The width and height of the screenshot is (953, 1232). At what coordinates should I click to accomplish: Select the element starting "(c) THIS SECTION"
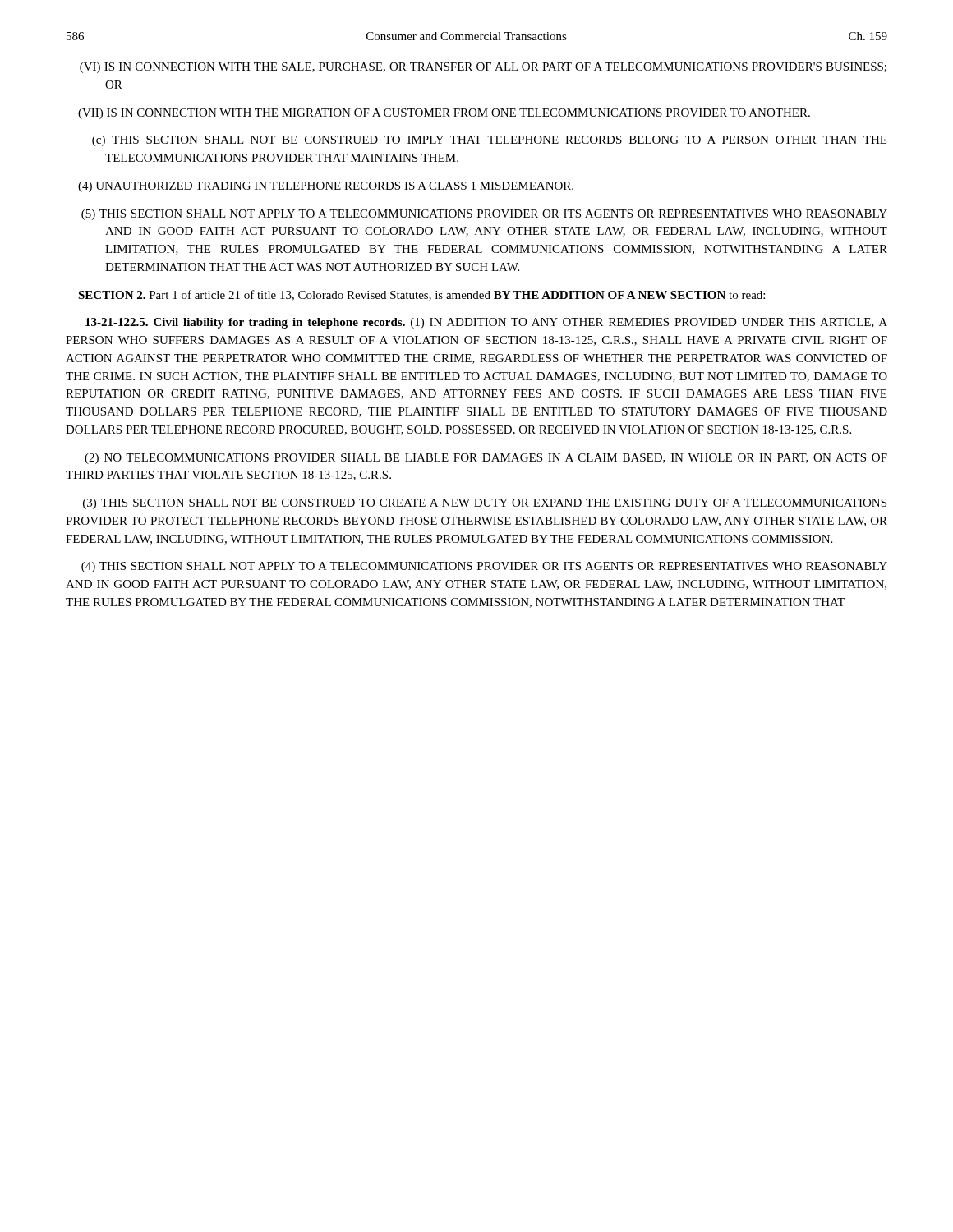pos(476,149)
